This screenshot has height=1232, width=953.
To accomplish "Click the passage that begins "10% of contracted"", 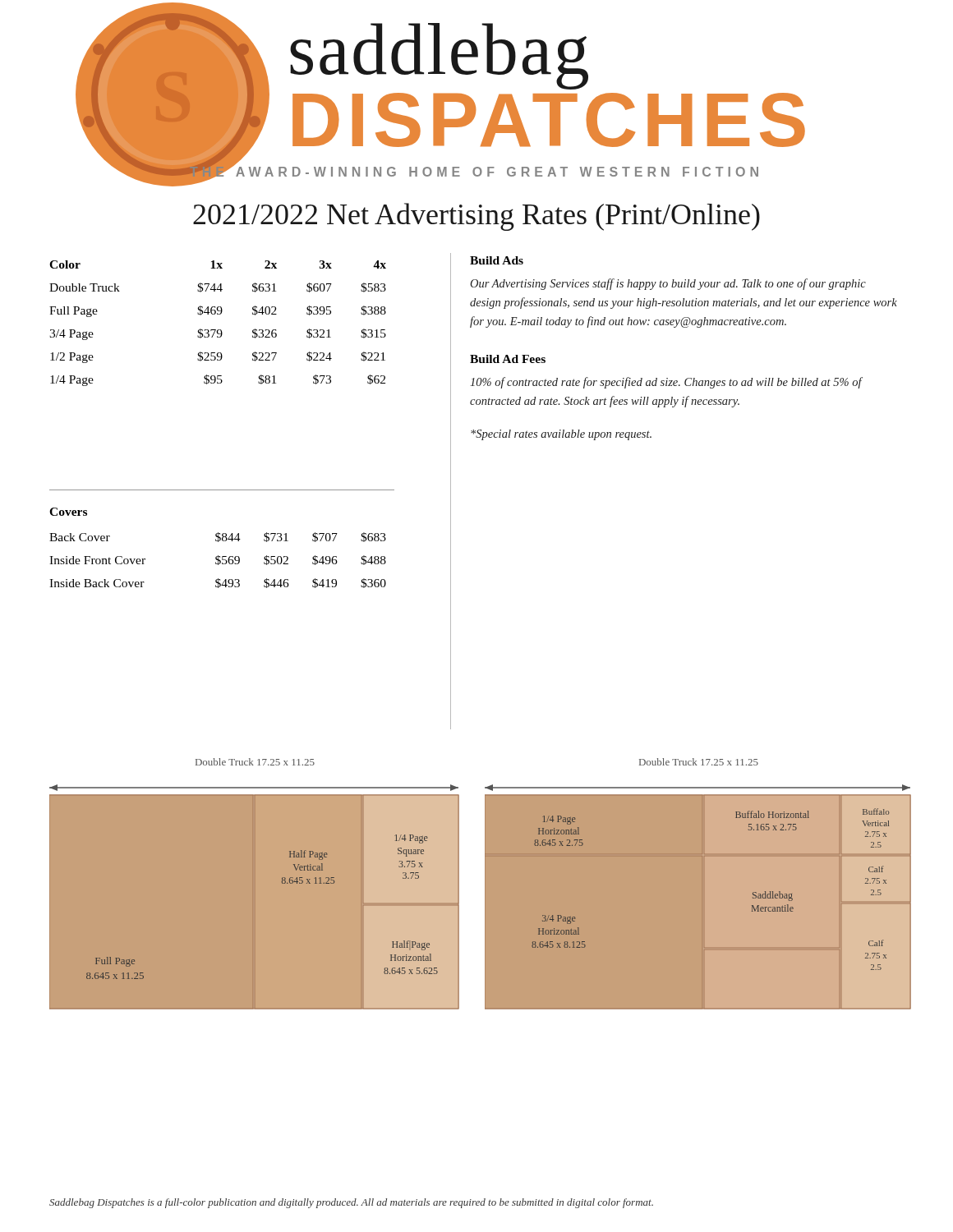I will coord(666,391).
